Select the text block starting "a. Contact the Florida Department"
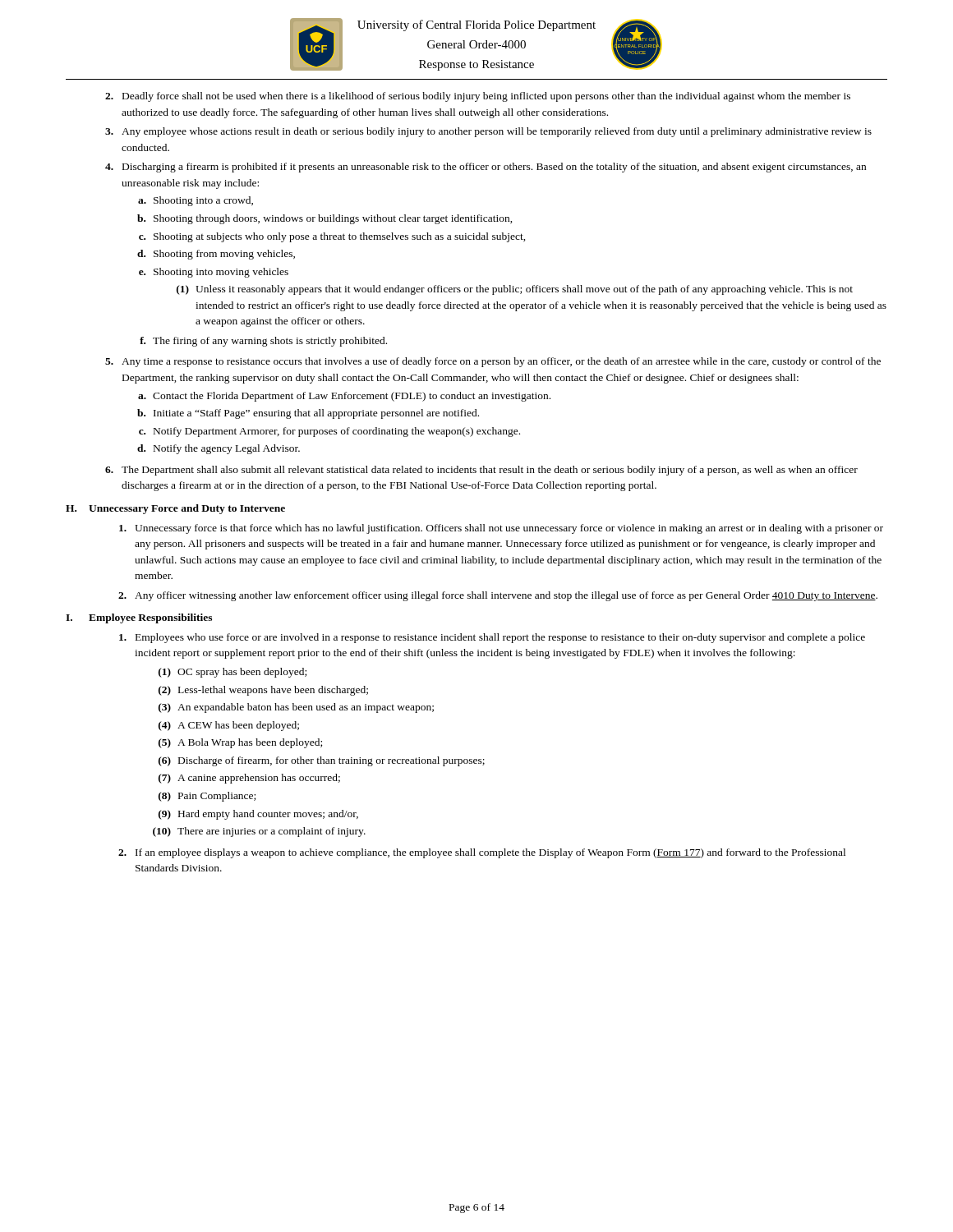The height and width of the screenshot is (1232, 953). click(504, 395)
